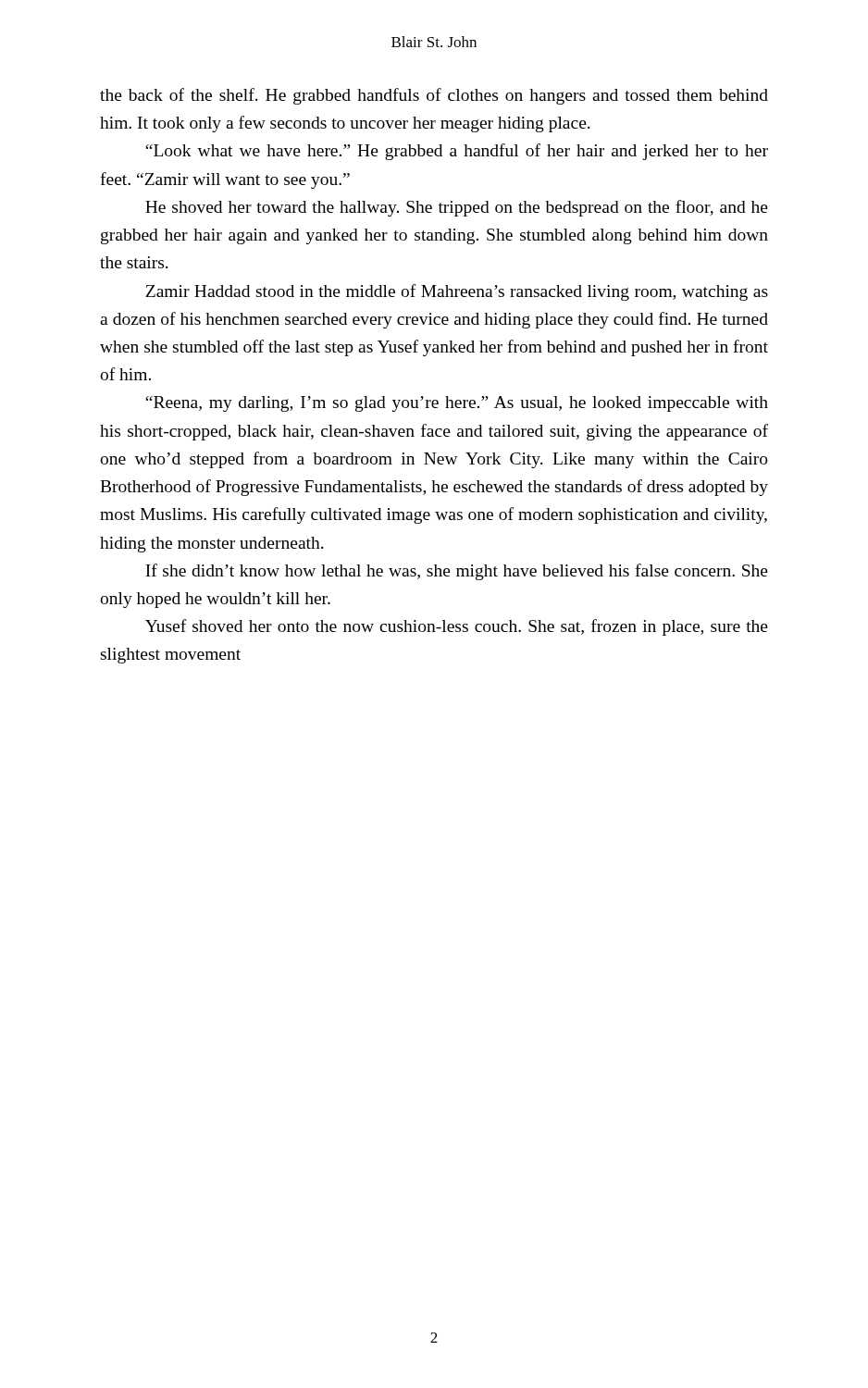Where is the passage that starts "the back of the shelf. He"?
Screen dimensions: 1388x868
point(434,96)
